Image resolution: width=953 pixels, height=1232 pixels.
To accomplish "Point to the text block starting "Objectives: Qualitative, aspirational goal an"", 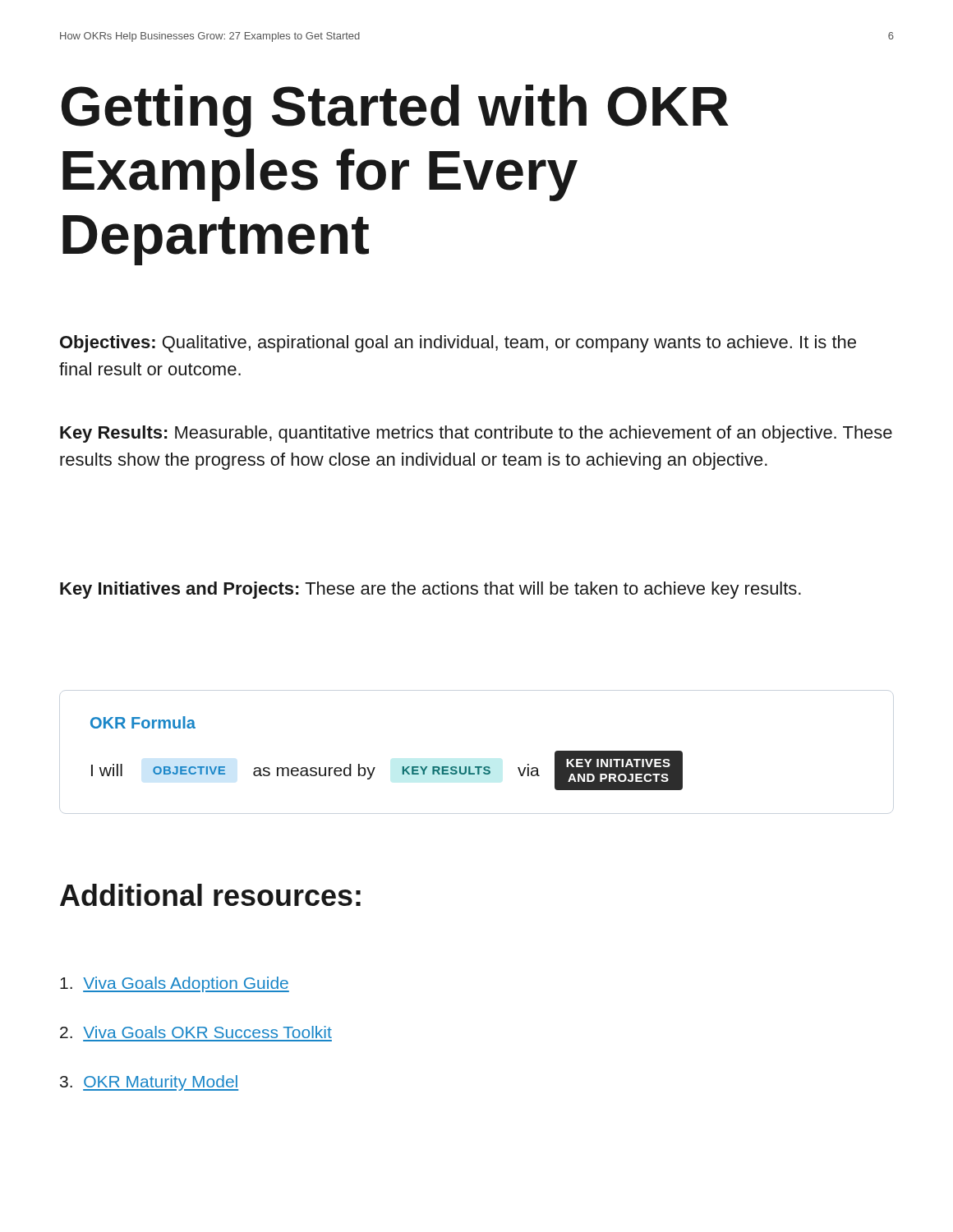I will (x=458, y=356).
